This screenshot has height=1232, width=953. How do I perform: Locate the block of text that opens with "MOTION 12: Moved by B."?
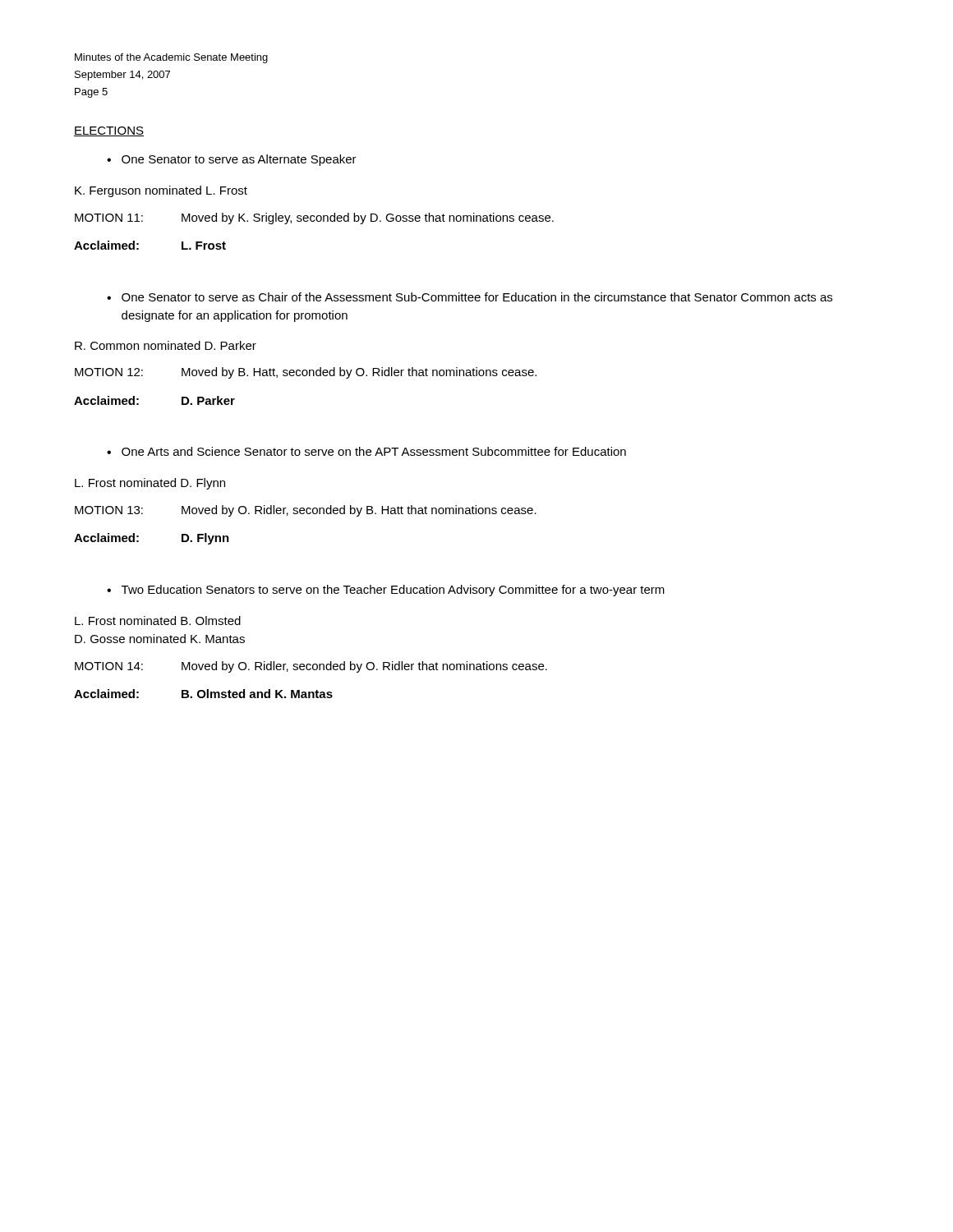point(472,373)
